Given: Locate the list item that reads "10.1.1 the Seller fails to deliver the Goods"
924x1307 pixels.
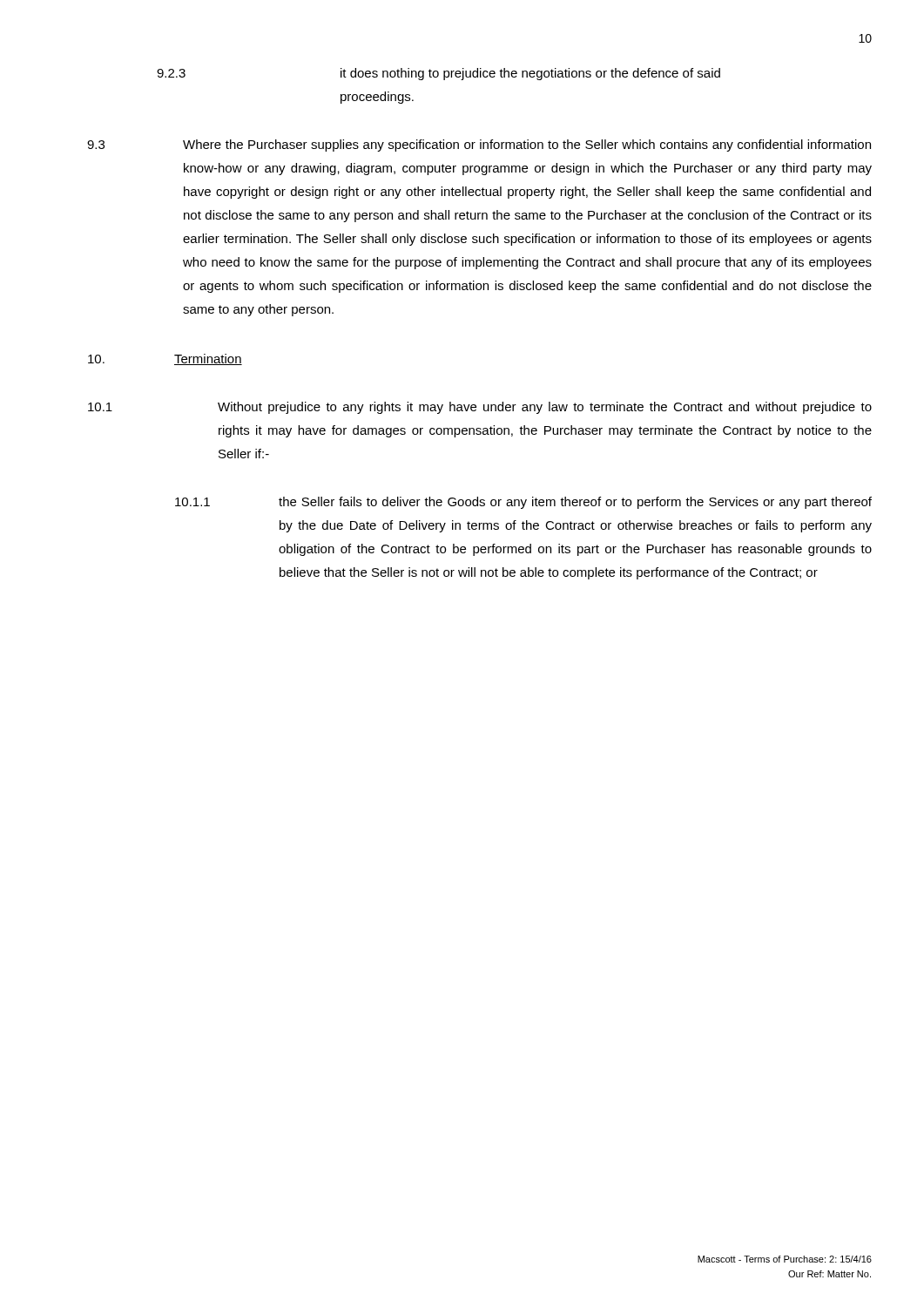Looking at the screenshot, I should click(523, 537).
